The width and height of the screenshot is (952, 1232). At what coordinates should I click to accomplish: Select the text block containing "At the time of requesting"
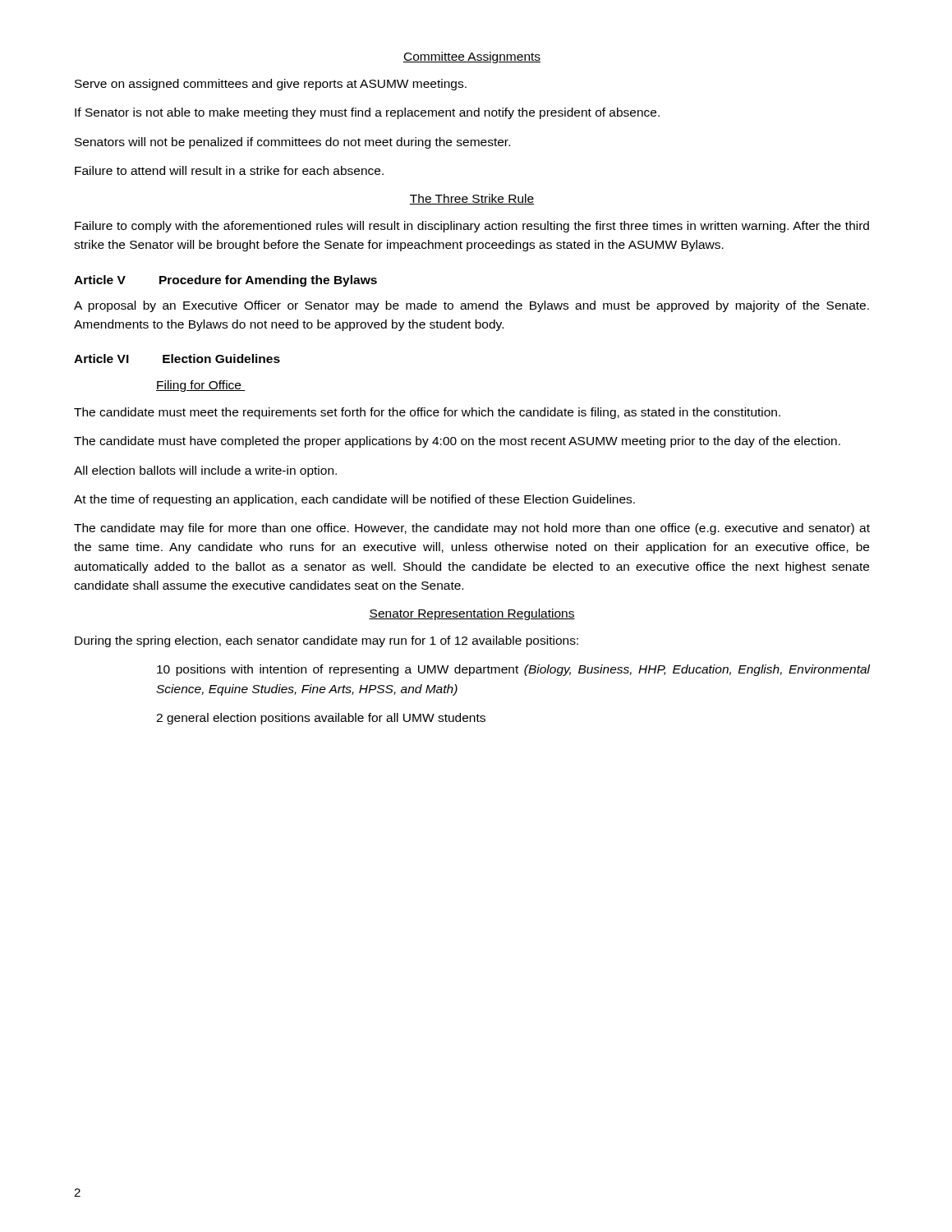click(355, 499)
